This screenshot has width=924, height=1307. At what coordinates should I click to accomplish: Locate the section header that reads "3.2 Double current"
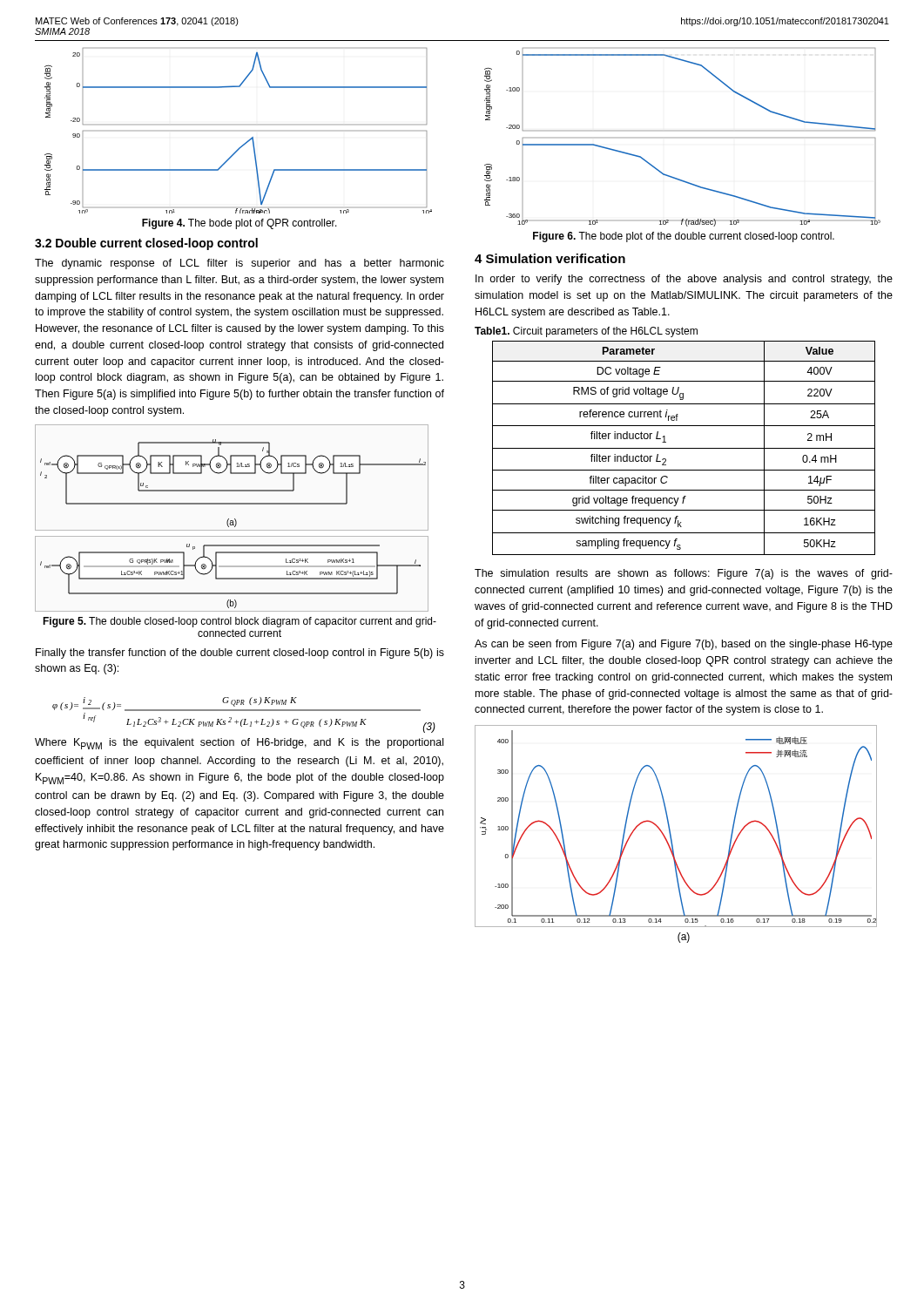point(147,243)
